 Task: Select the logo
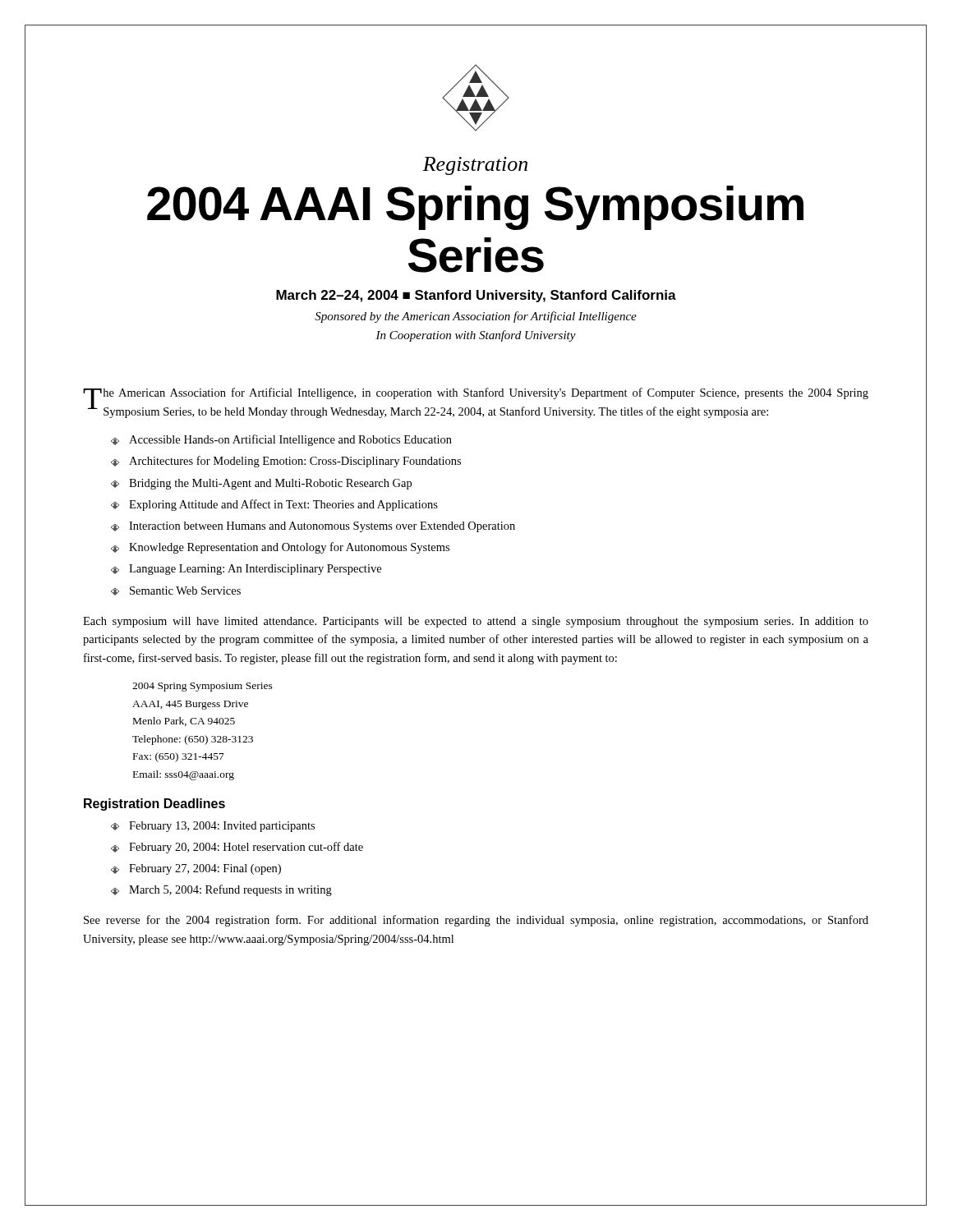click(x=476, y=101)
